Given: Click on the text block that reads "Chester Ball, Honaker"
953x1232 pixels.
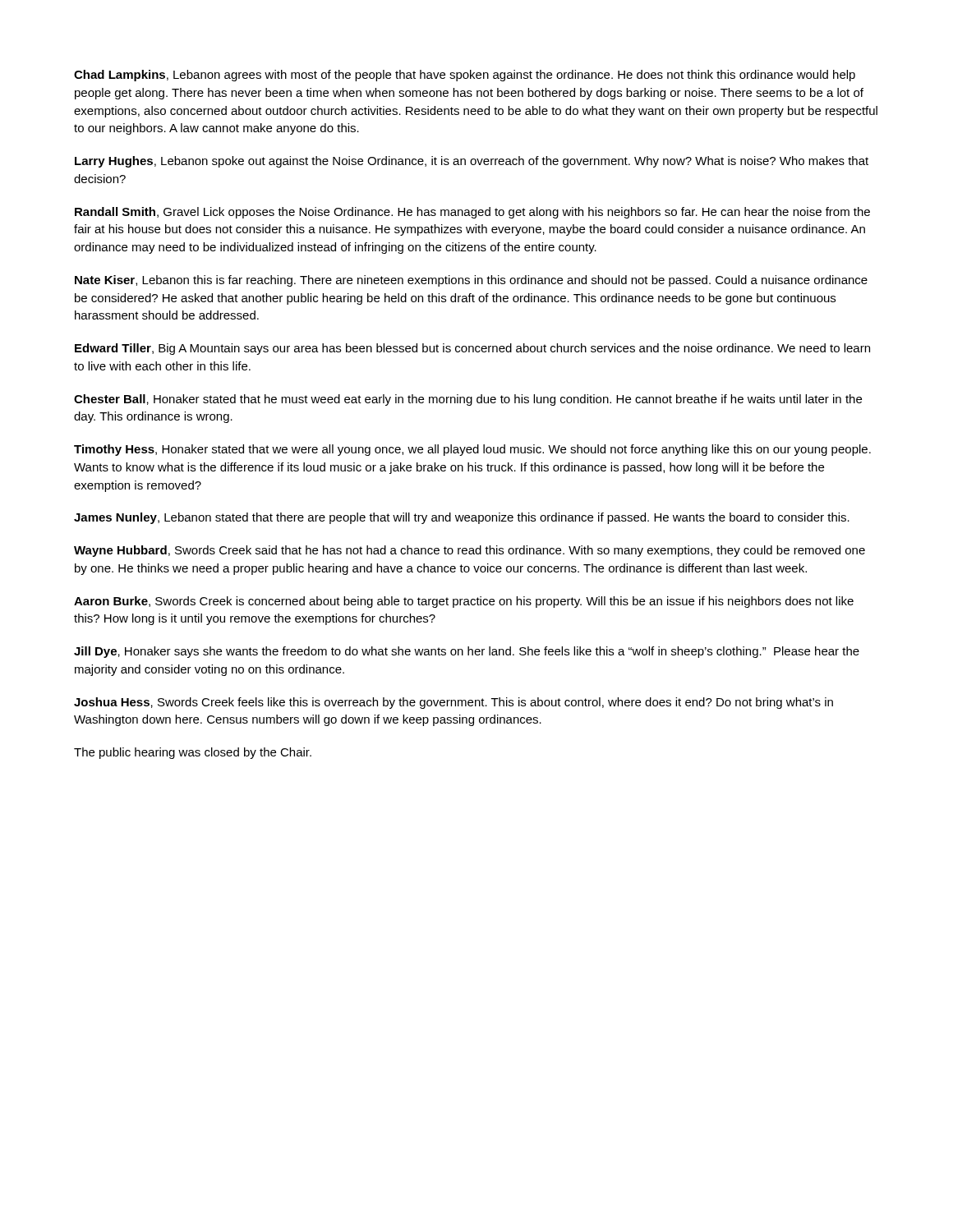Looking at the screenshot, I should tap(468, 407).
